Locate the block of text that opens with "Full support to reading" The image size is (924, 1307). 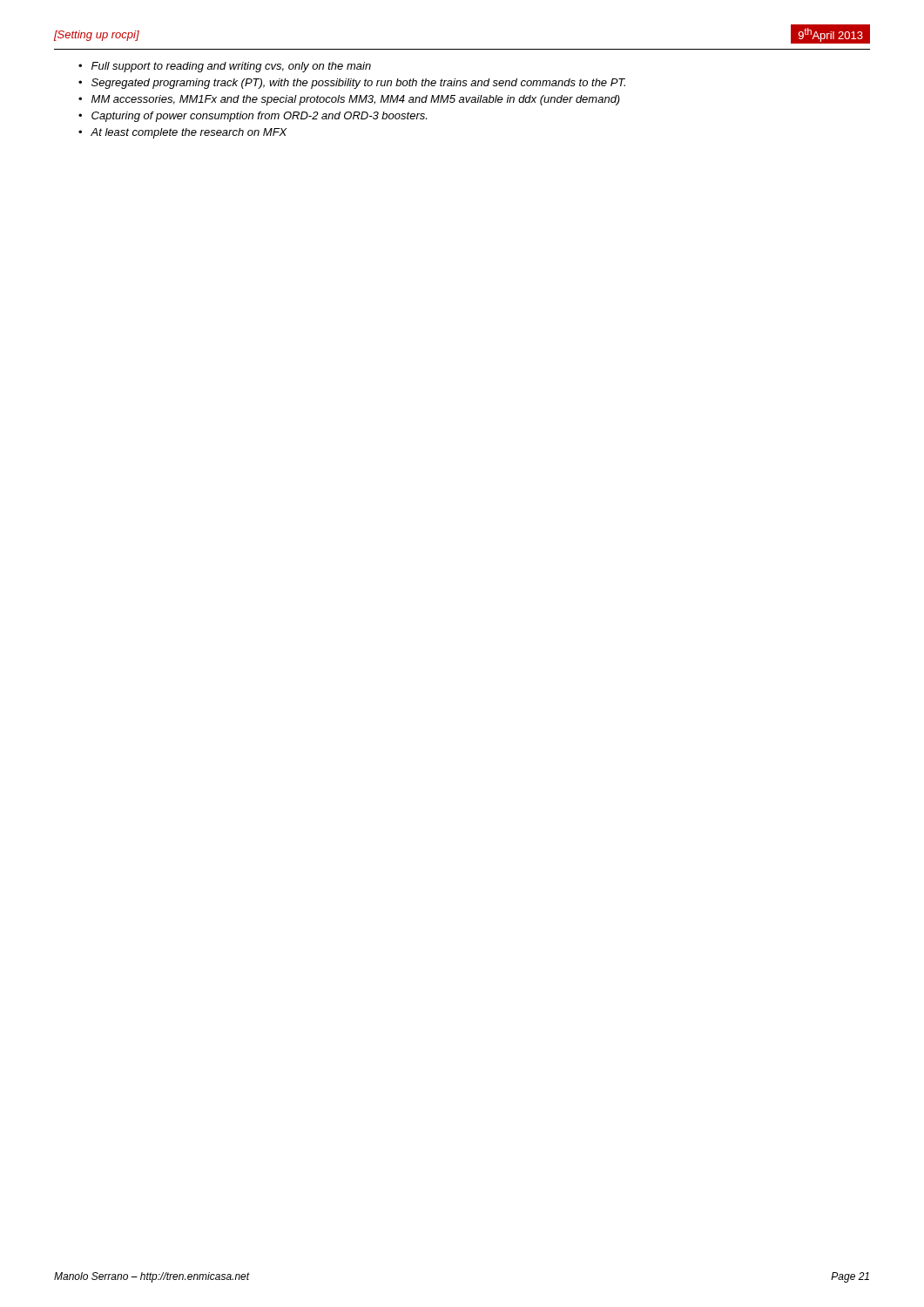[231, 67]
